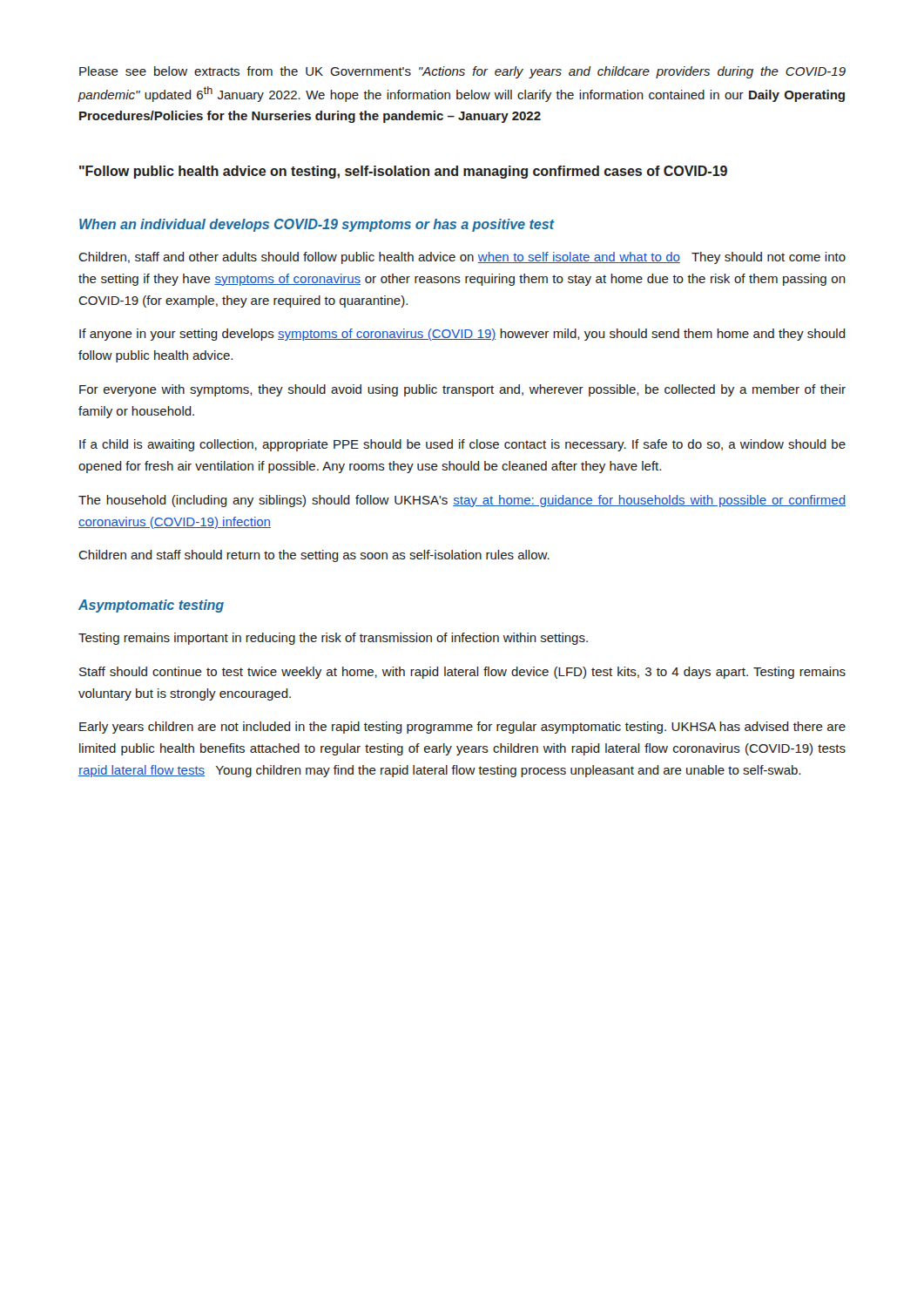This screenshot has width=924, height=1307.
Task: Locate the block starting "The household (including any siblings) should"
Action: 462,510
